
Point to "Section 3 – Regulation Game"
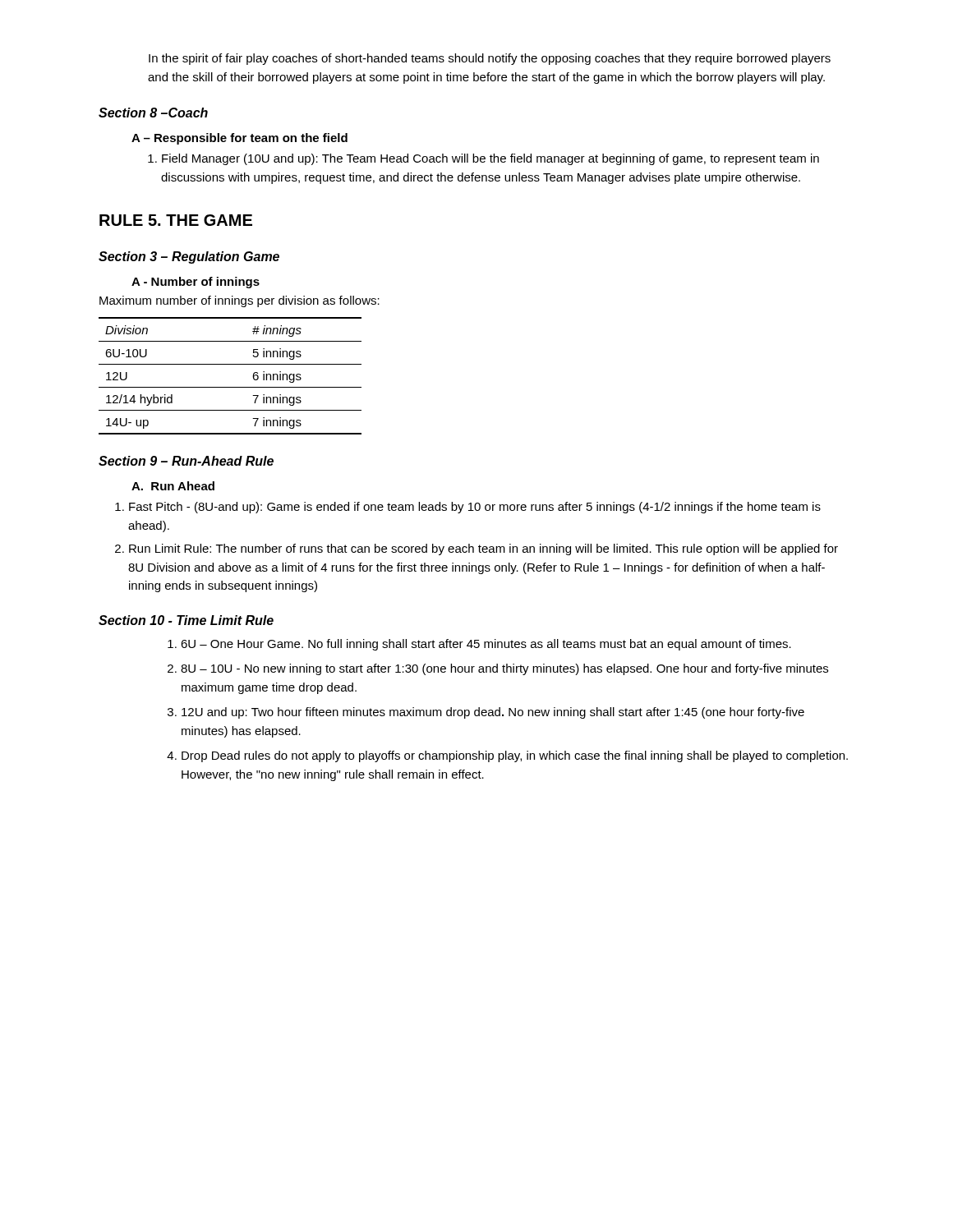[189, 257]
